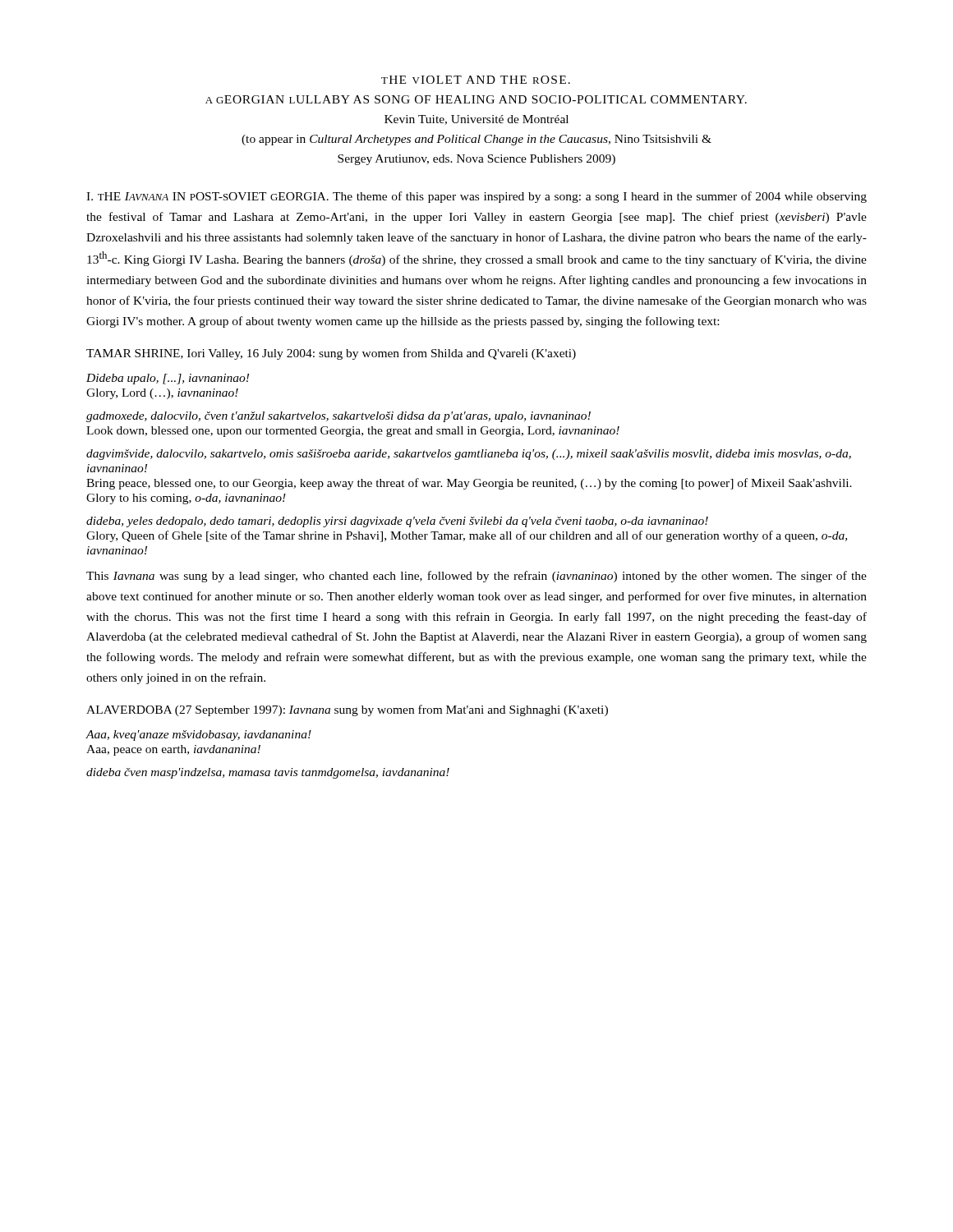Locate the passage starting "dideba čven masp'indzelsa, mamasa tavis tanmdgomelsa, iavdananina!"
953x1232 pixels.
(268, 773)
